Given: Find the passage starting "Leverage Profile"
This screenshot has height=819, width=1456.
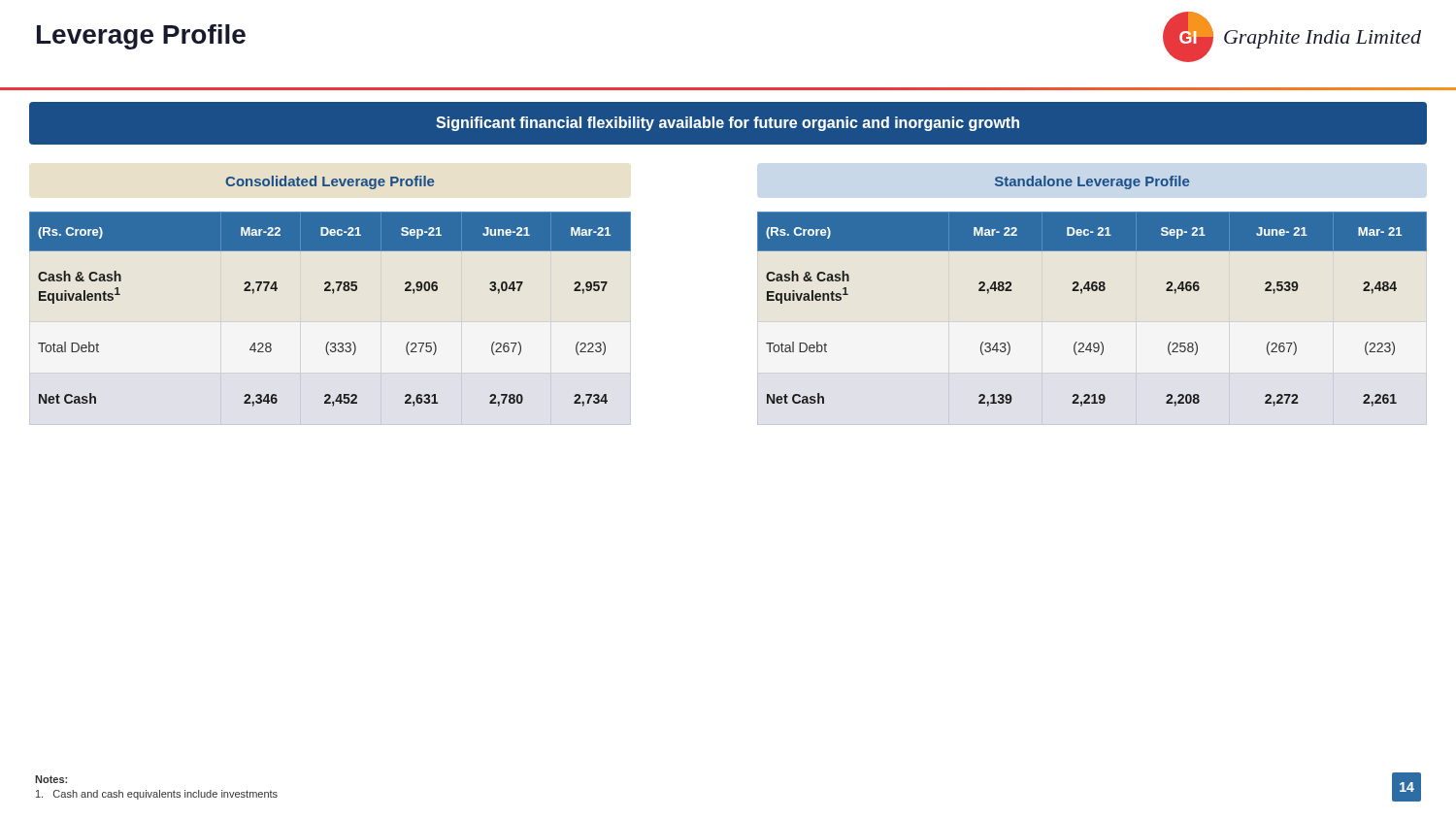Looking at the screenshot, I should tap(141, 34).
